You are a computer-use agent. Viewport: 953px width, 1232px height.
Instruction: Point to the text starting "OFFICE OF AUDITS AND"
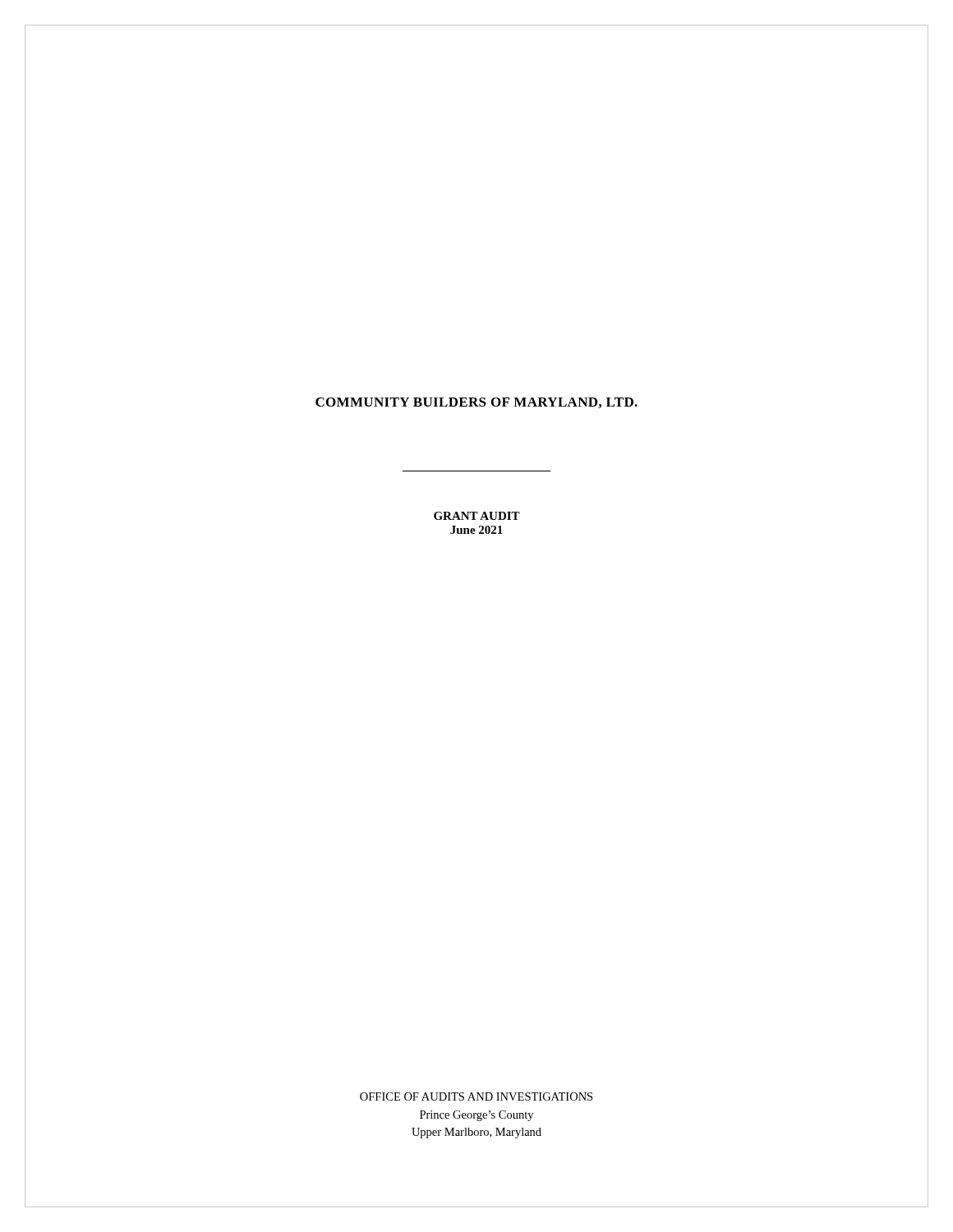476,1115
